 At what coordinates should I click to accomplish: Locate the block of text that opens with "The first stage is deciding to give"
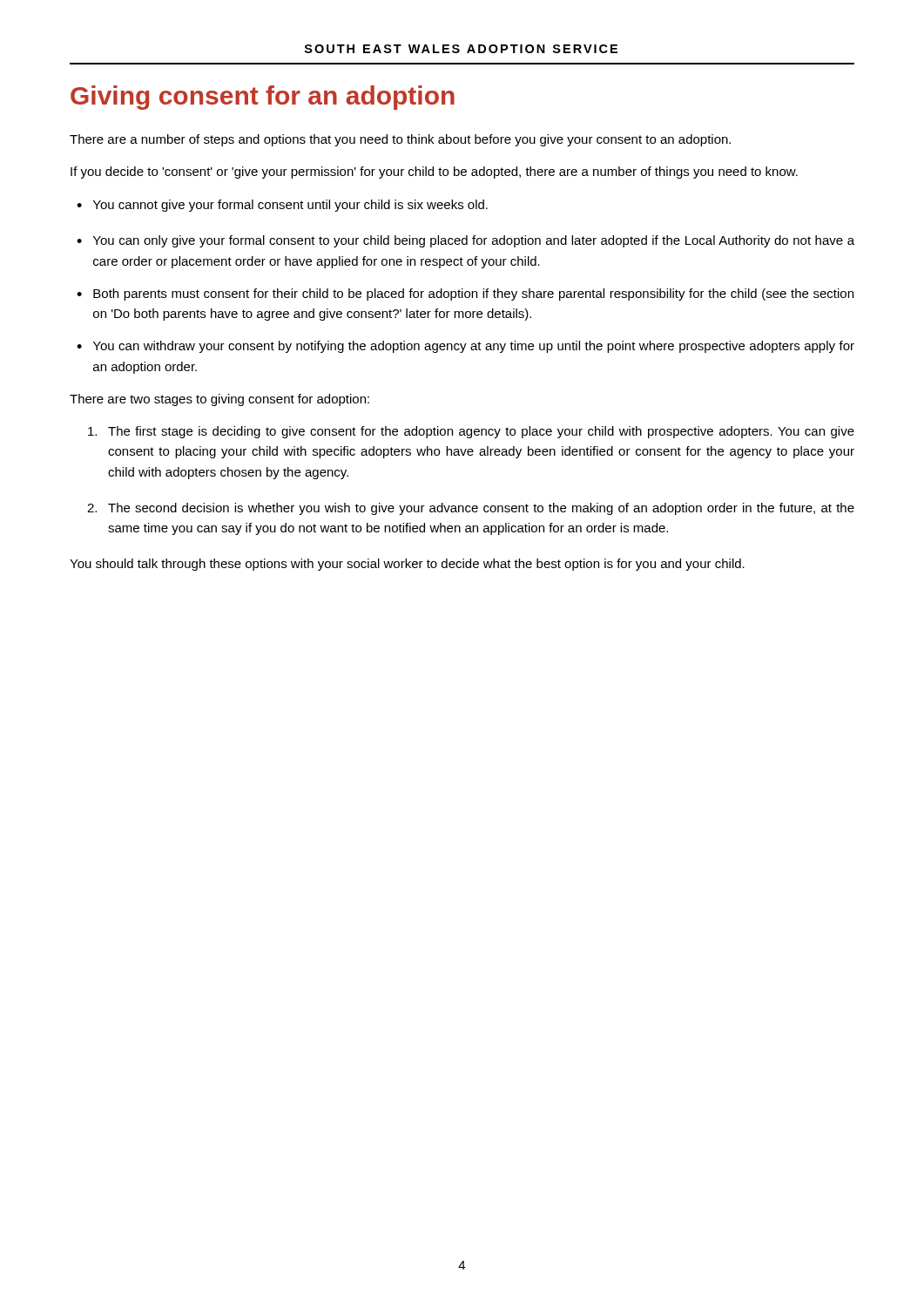pos(471,451)
